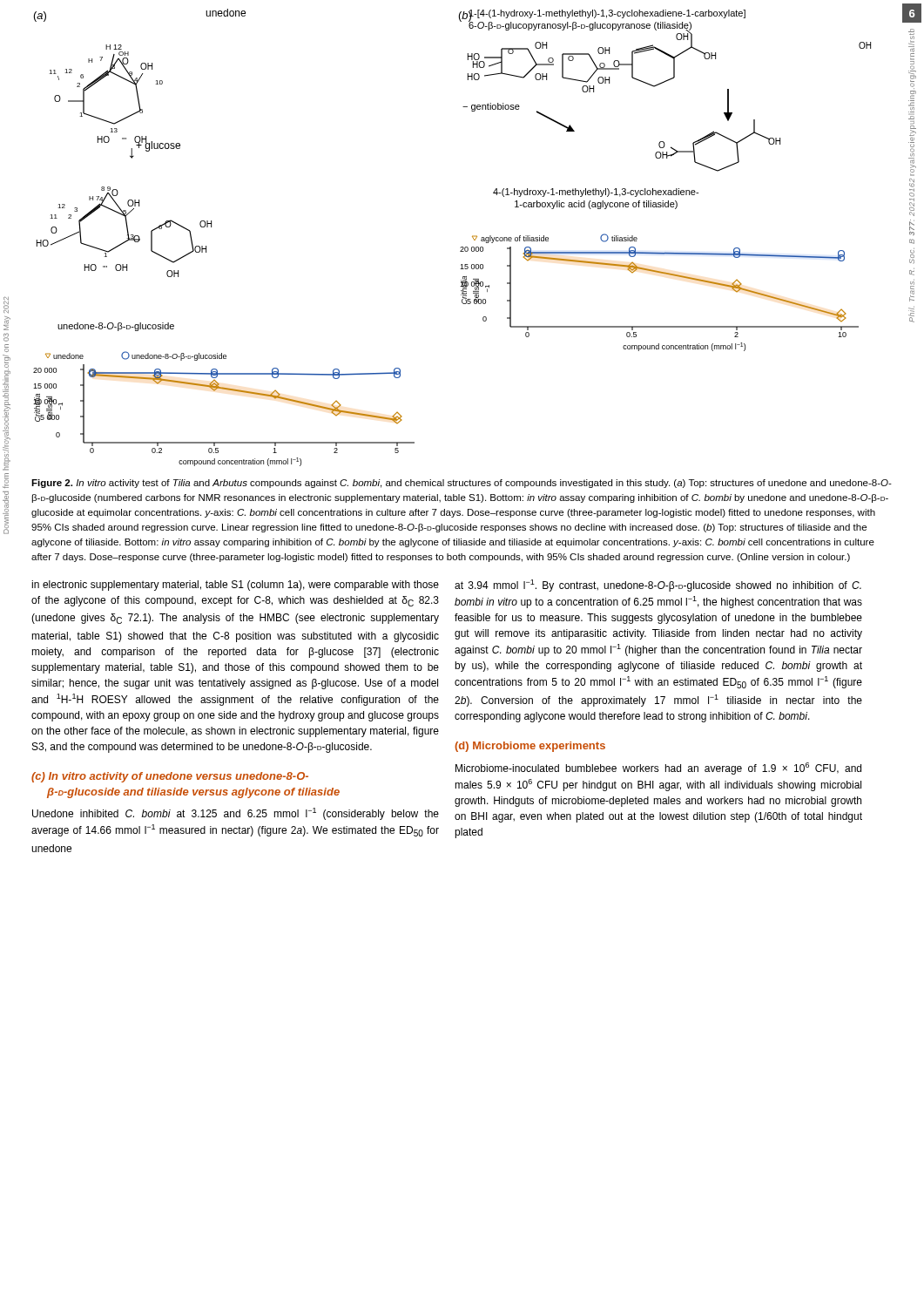Click the passage that begins "at 3.94 mmol l−1."

coord(658,650)
